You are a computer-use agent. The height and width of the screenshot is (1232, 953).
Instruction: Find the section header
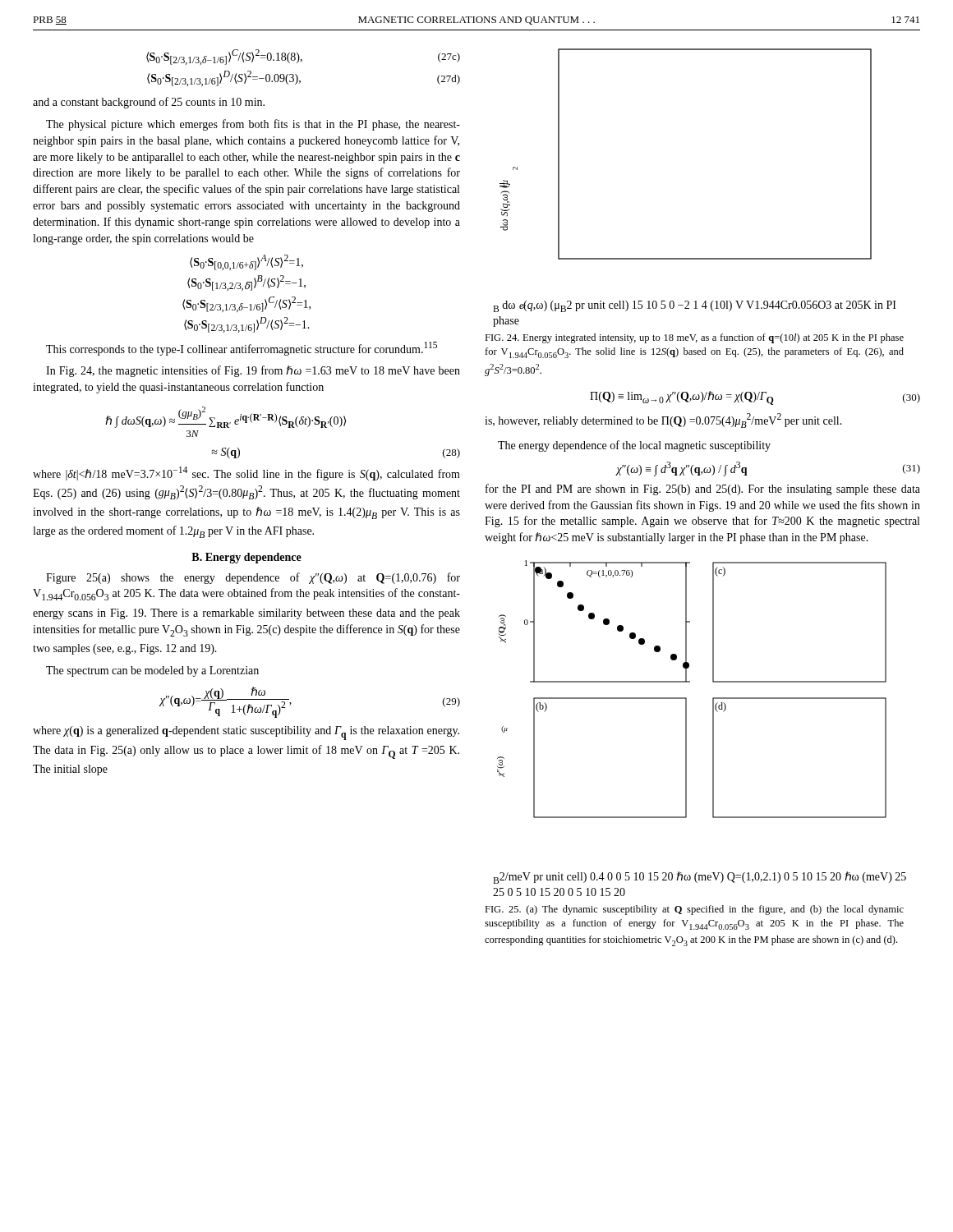point(246,557)
